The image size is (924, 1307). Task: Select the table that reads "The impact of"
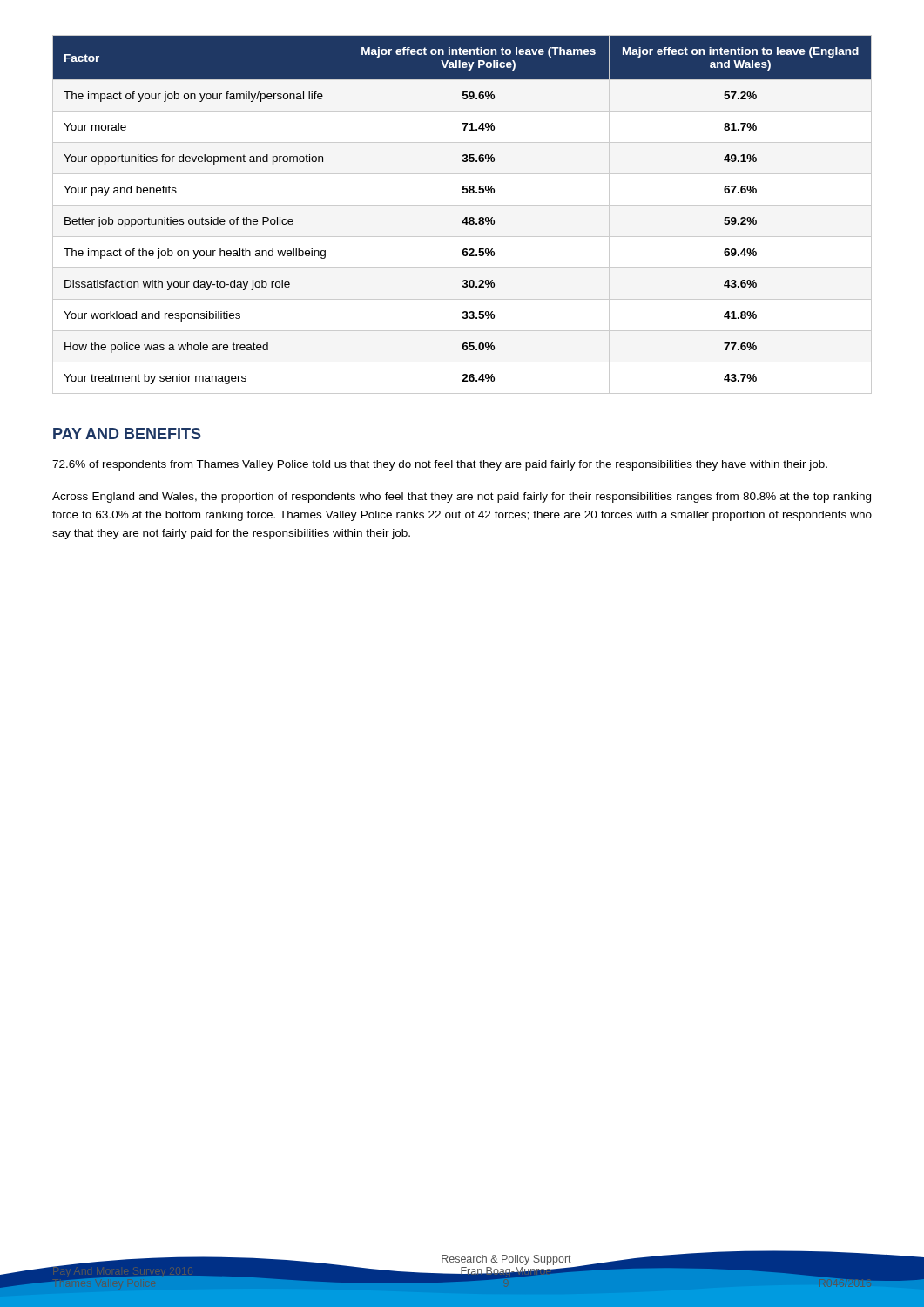(x=462, y=214)
